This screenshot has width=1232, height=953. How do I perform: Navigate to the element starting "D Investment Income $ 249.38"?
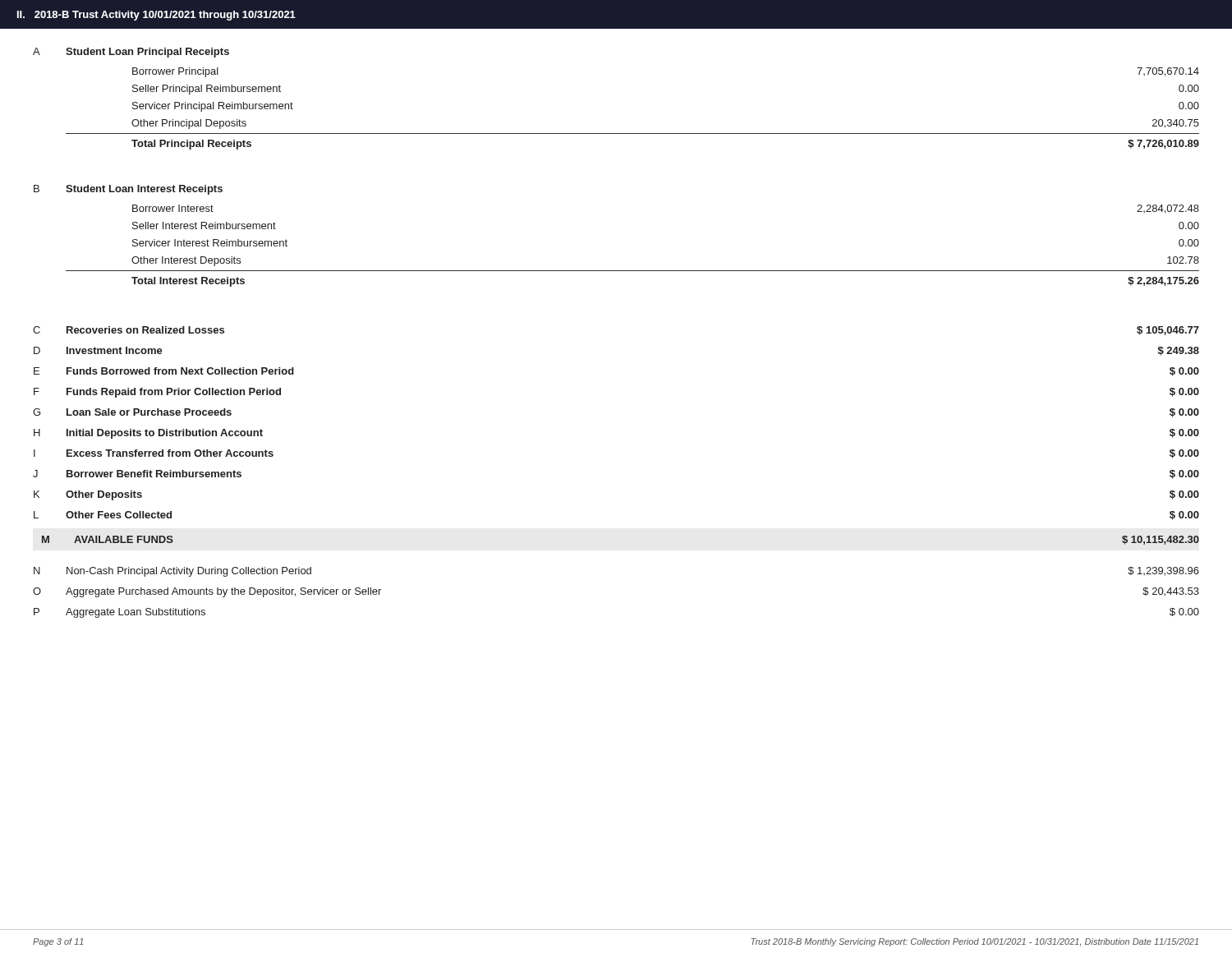pyautogui.click(x=117, y=351)
